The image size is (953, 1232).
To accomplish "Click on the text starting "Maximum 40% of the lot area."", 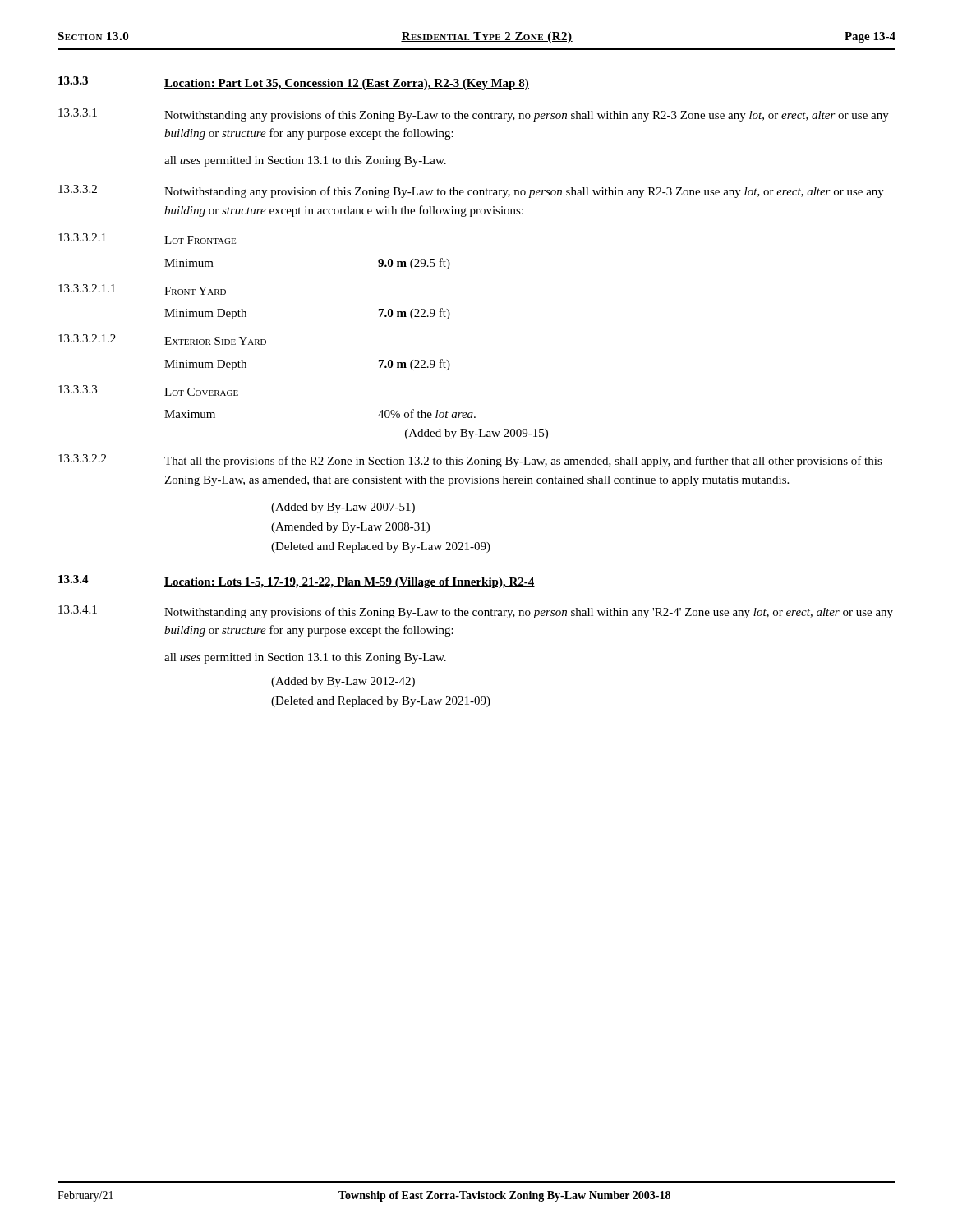I will pos(476,414).
